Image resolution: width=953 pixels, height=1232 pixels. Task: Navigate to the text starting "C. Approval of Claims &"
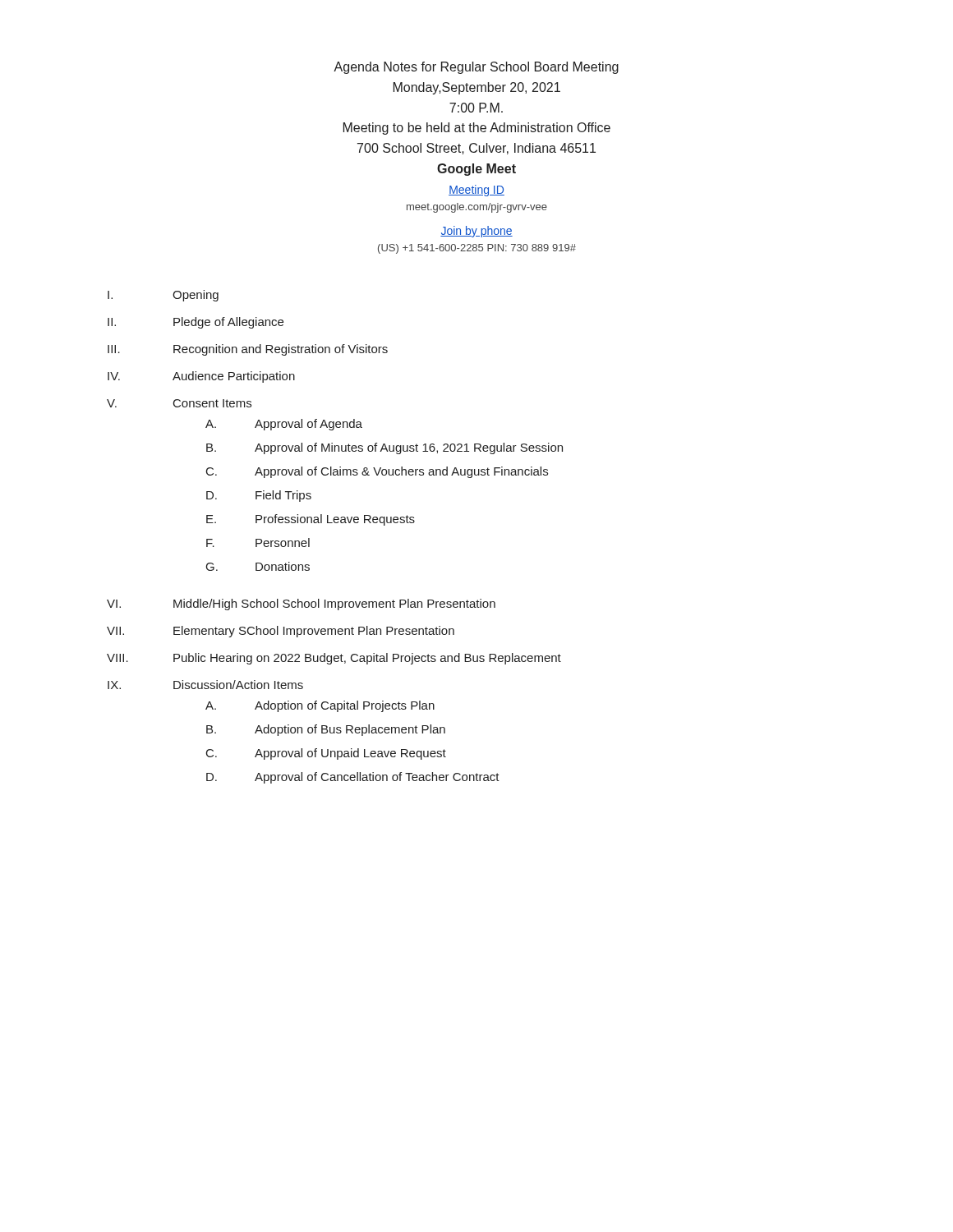pyautogui.click(x=361, y=471)
